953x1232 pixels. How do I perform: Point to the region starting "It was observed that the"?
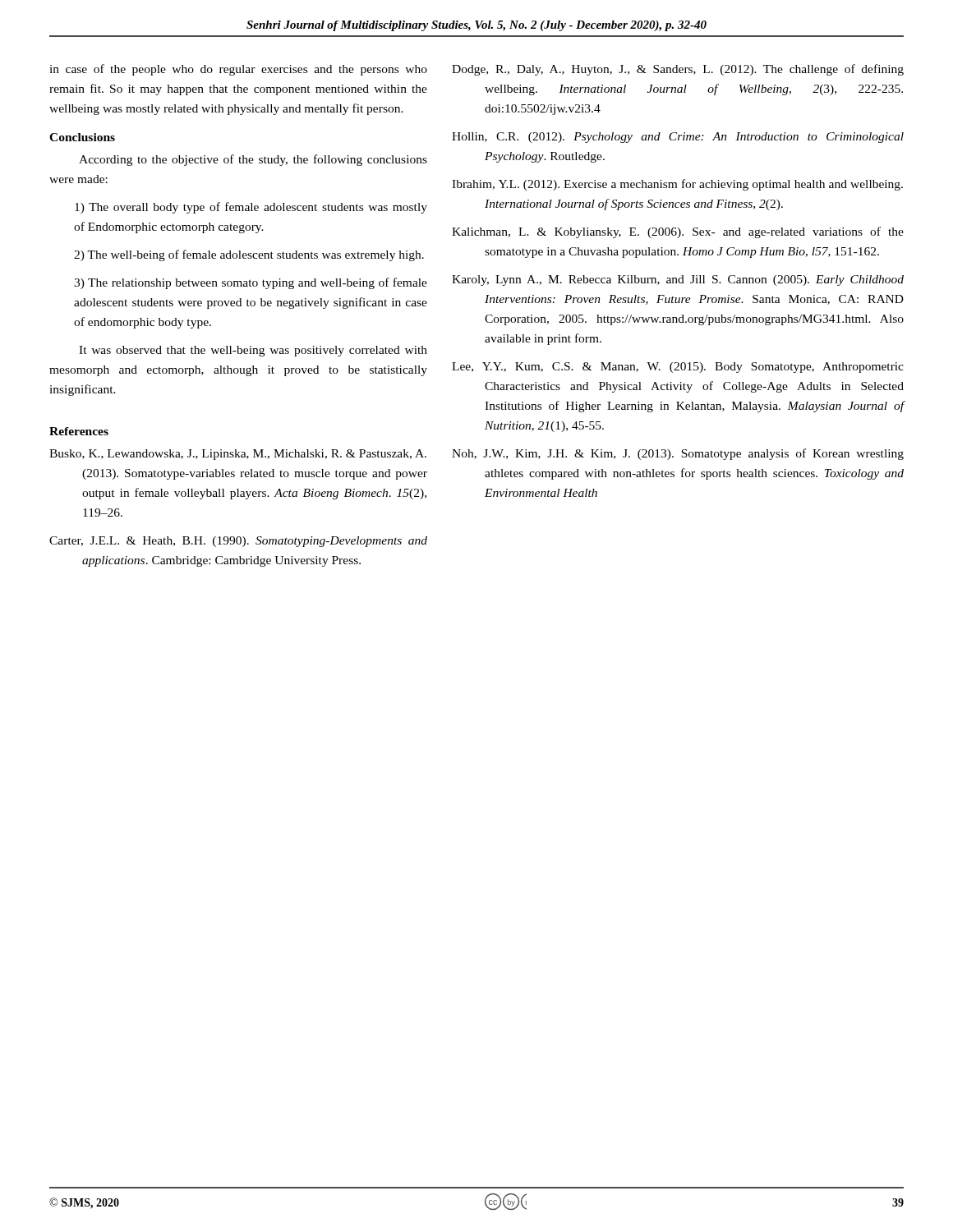pos(238,369)
